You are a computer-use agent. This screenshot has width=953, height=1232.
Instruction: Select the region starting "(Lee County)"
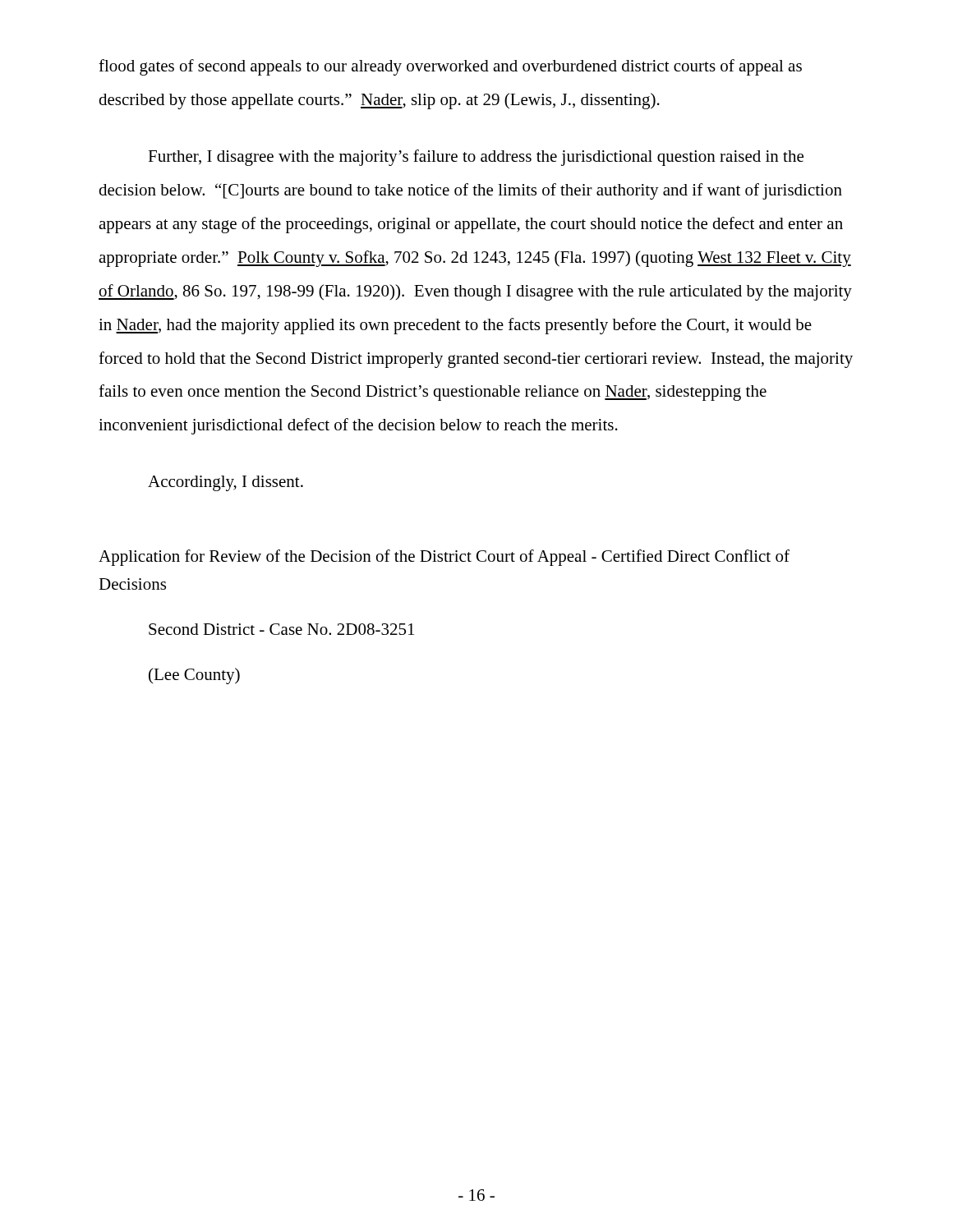(194, 675)
